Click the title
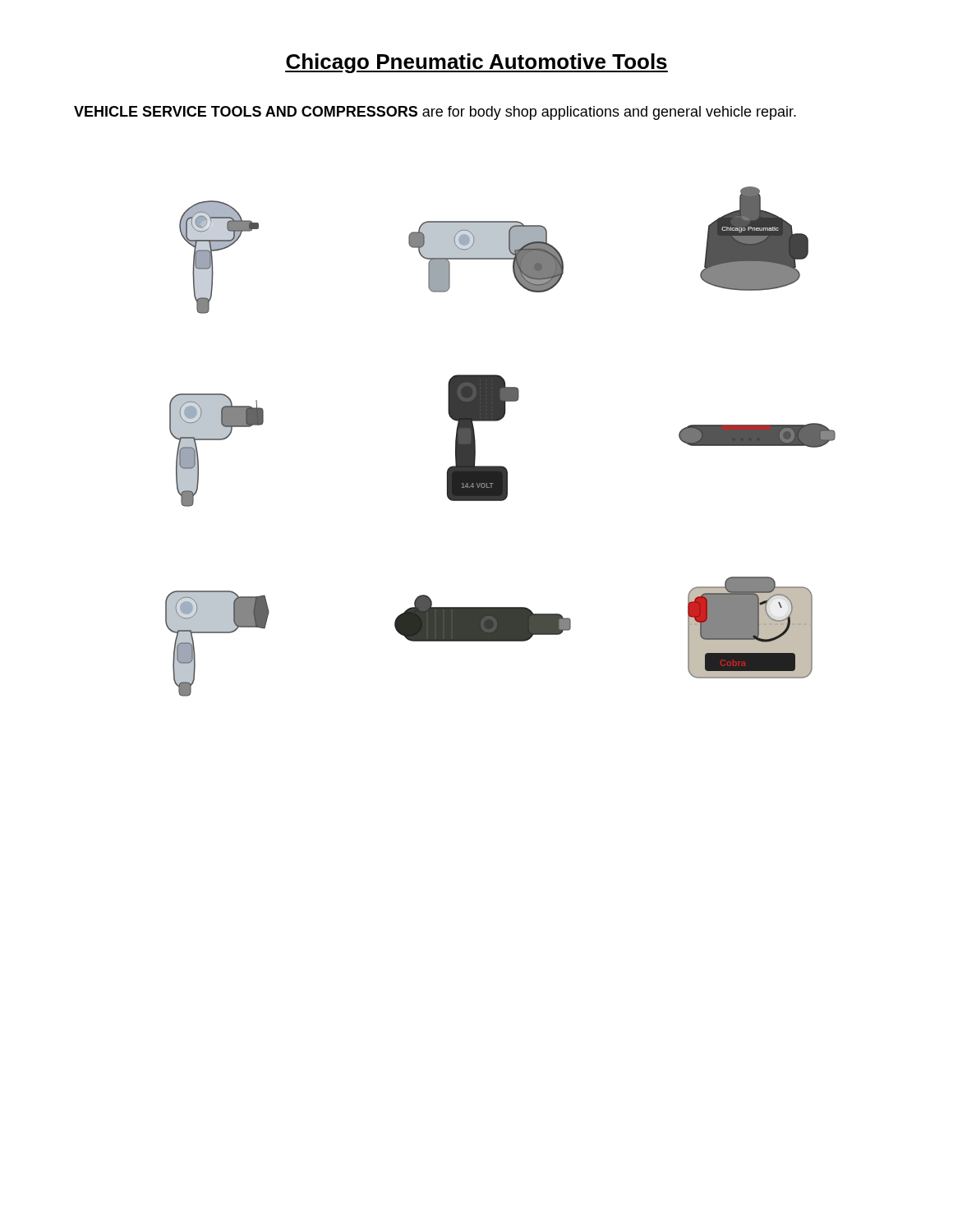The image size is (953, 1232). click(476, 62)
